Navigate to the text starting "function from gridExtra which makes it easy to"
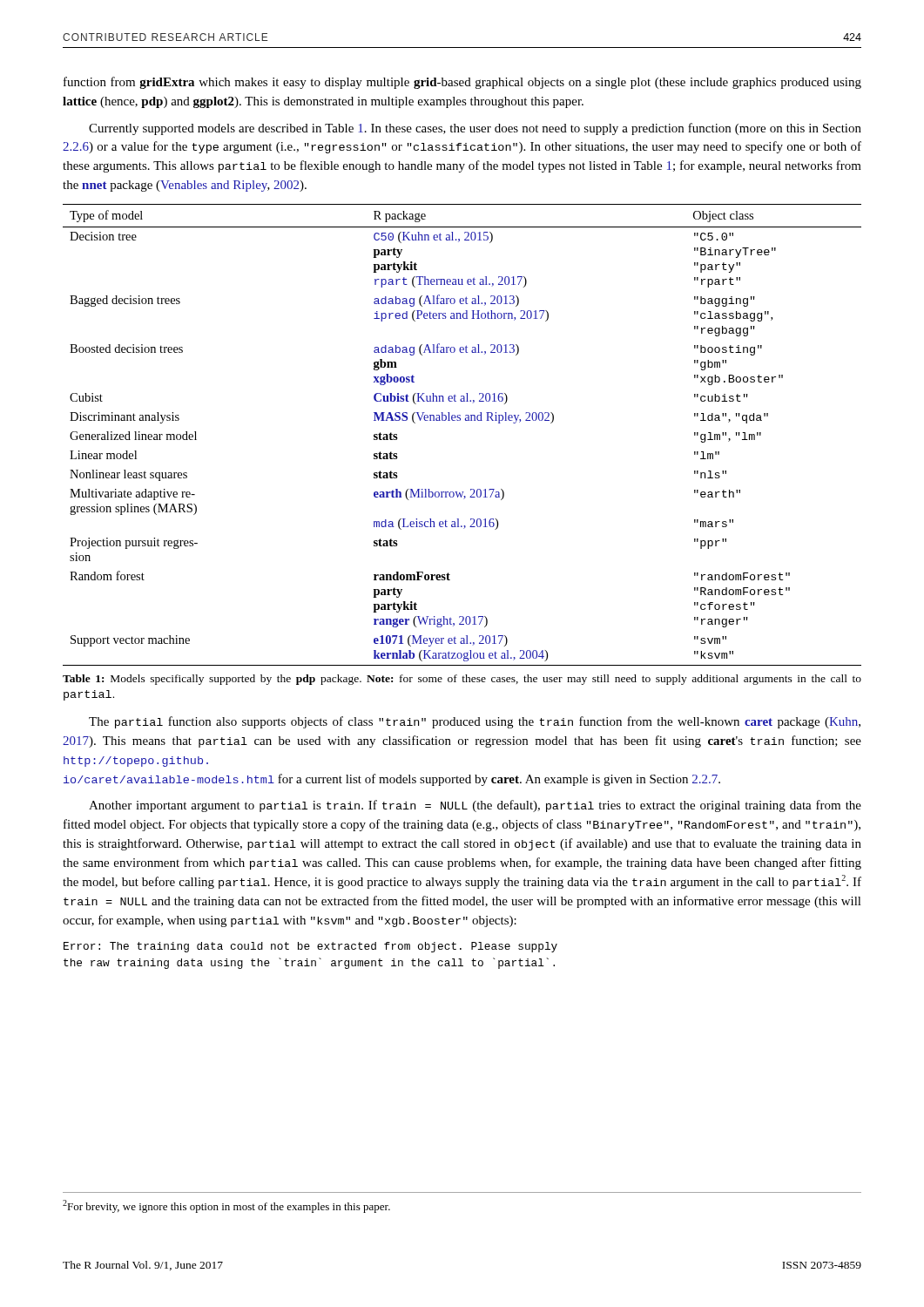The width and height of the screenshot is (924, 1307). pos(462,134)
